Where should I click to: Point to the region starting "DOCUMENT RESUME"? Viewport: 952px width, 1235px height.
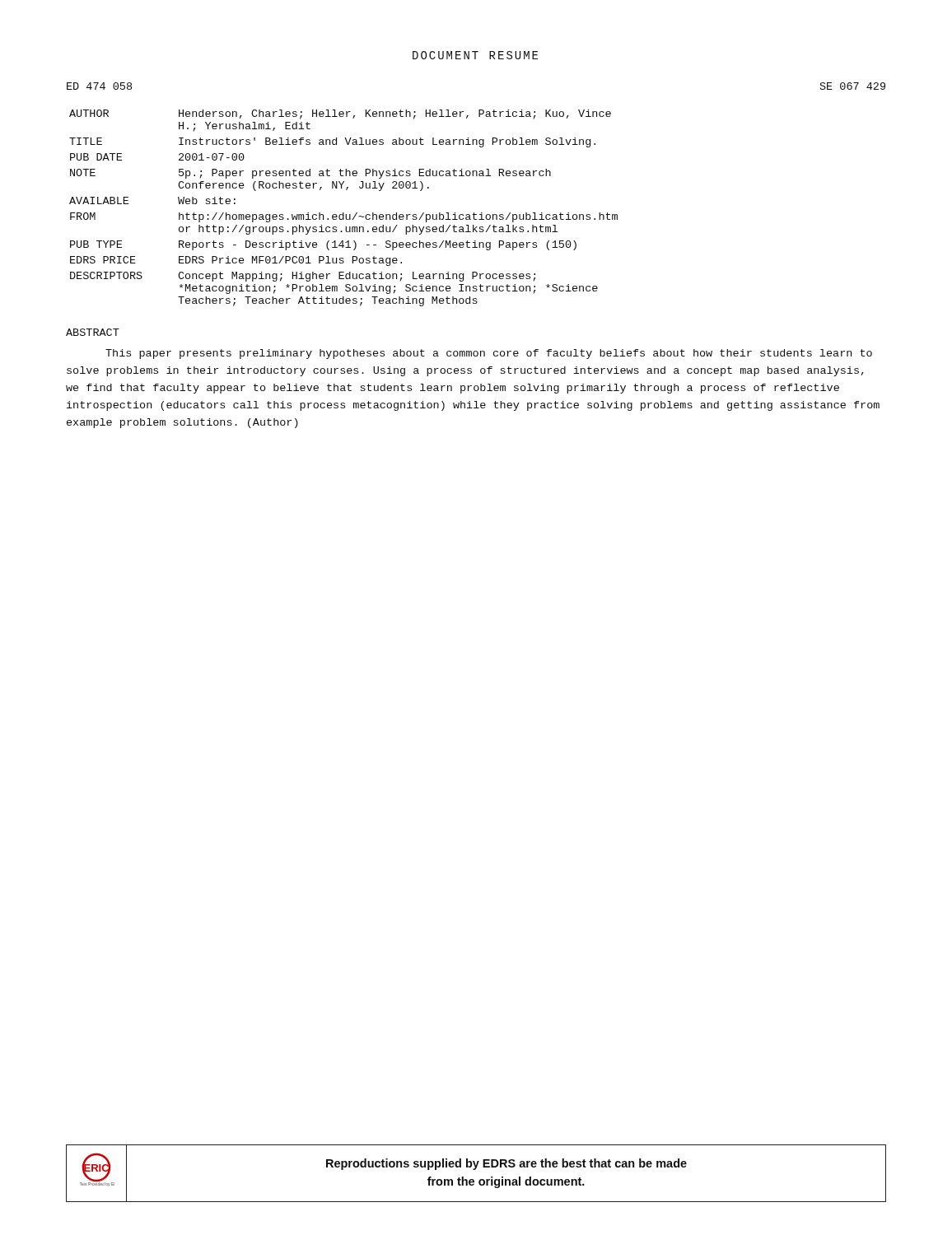click(x=476, y=56)
